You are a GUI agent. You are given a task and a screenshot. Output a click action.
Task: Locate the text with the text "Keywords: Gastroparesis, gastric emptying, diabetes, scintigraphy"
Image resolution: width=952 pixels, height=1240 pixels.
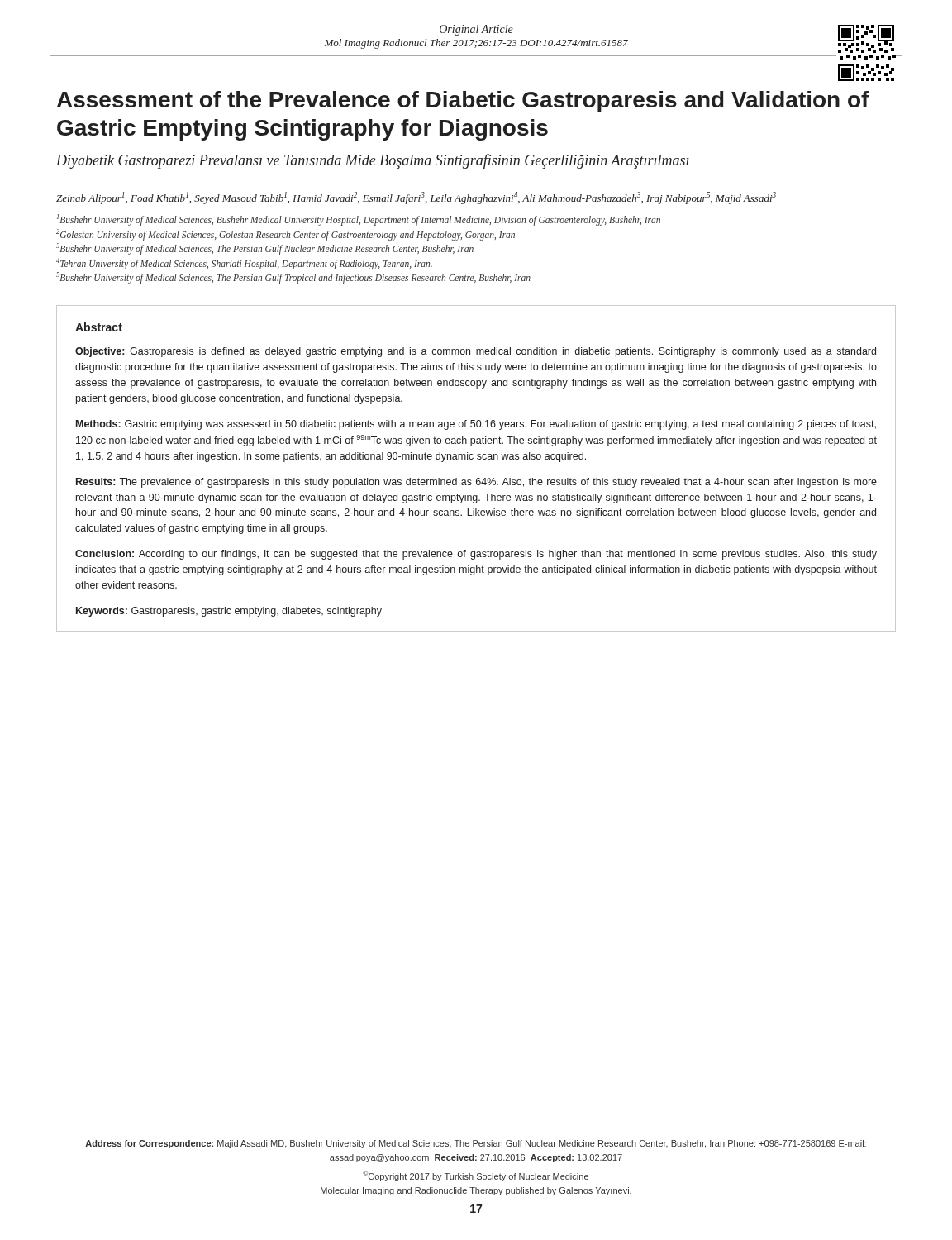(228, 611)
